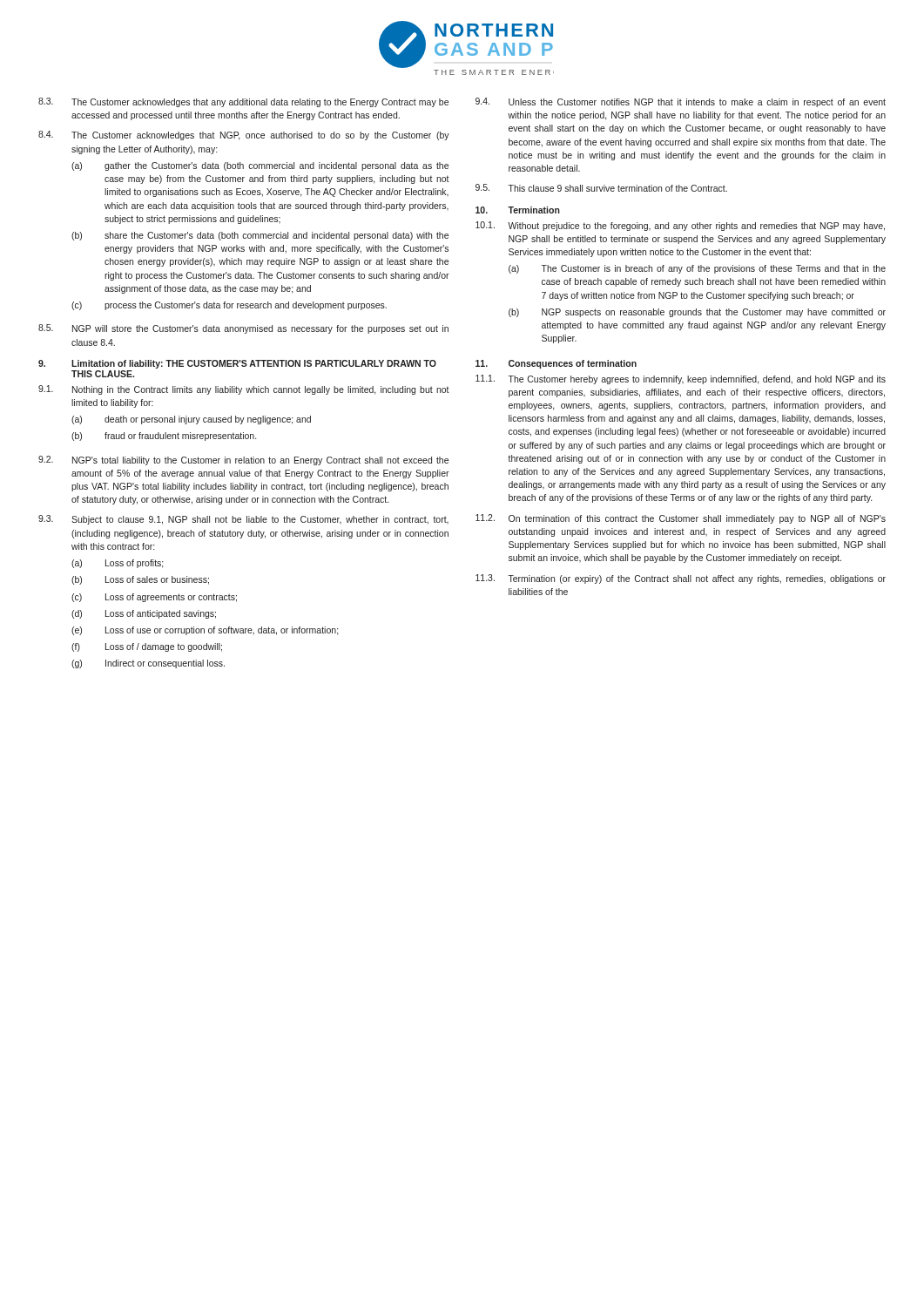Click on the element starting "11. Consequences of termination"
This screenshot has width=924, height=1307.
coord(556,363)
